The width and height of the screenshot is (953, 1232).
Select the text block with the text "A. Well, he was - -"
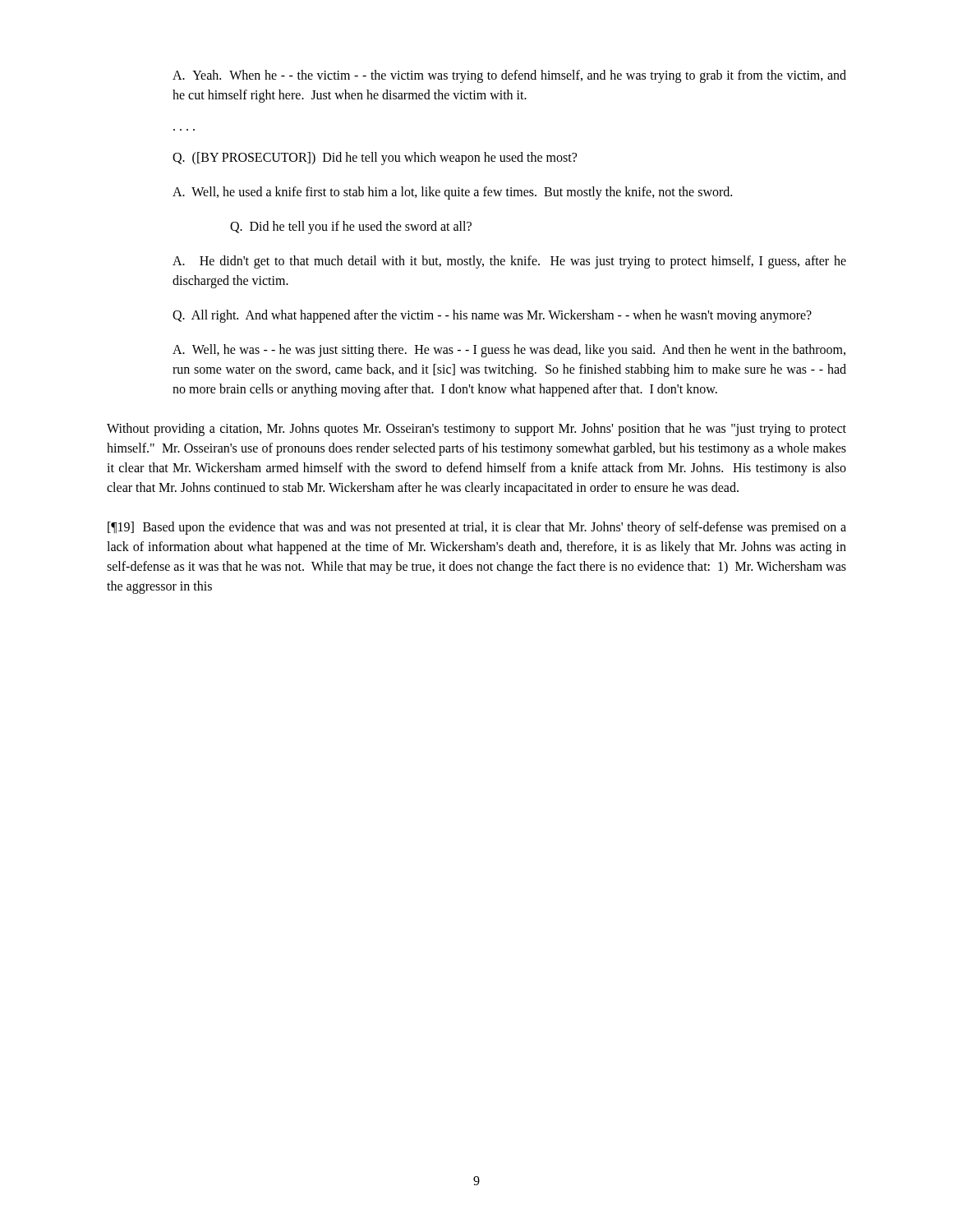(509, 369)
